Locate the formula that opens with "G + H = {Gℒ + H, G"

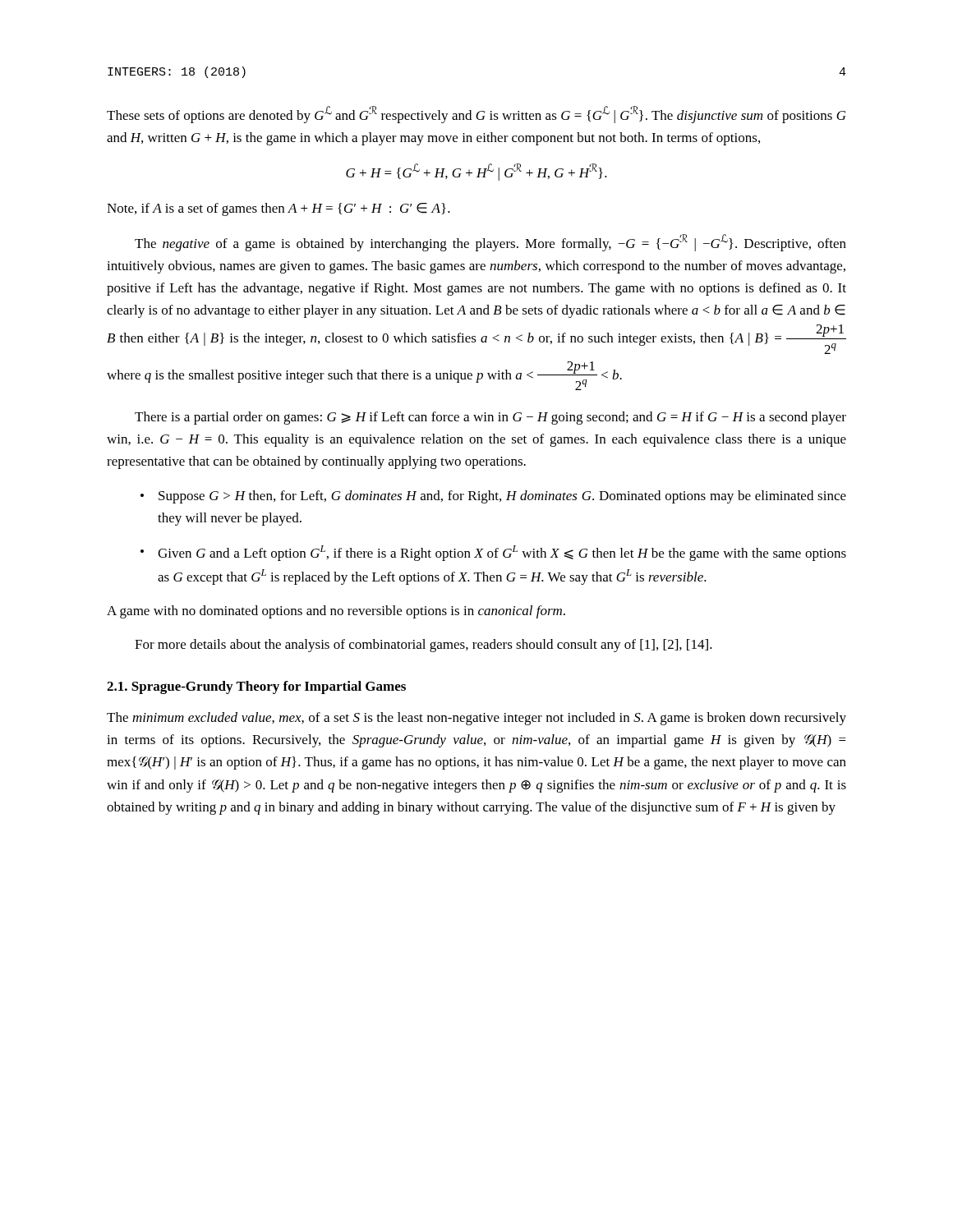(476, 172)
